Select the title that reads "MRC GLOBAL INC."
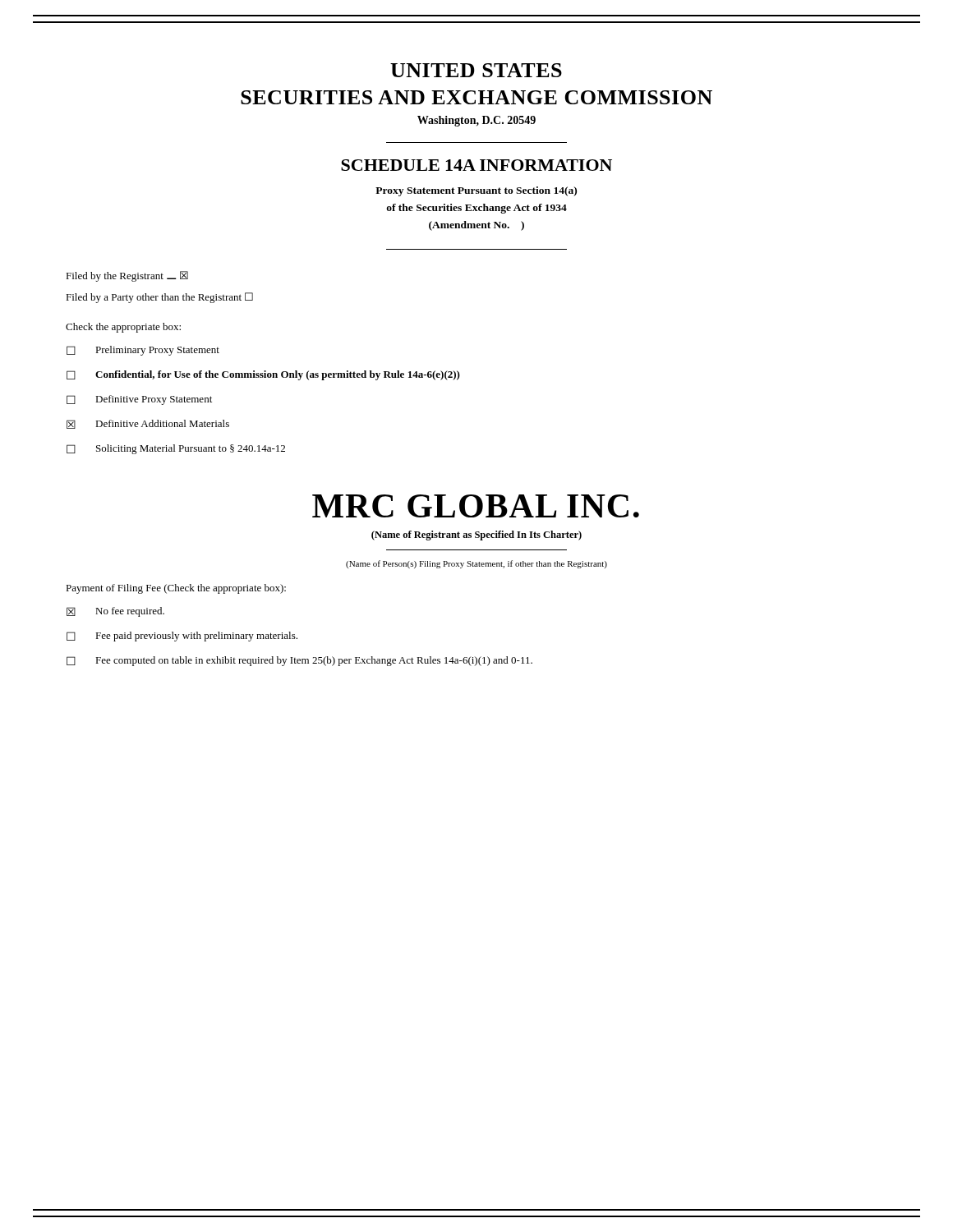This screenshot has height=1232, width=953. 476,506
